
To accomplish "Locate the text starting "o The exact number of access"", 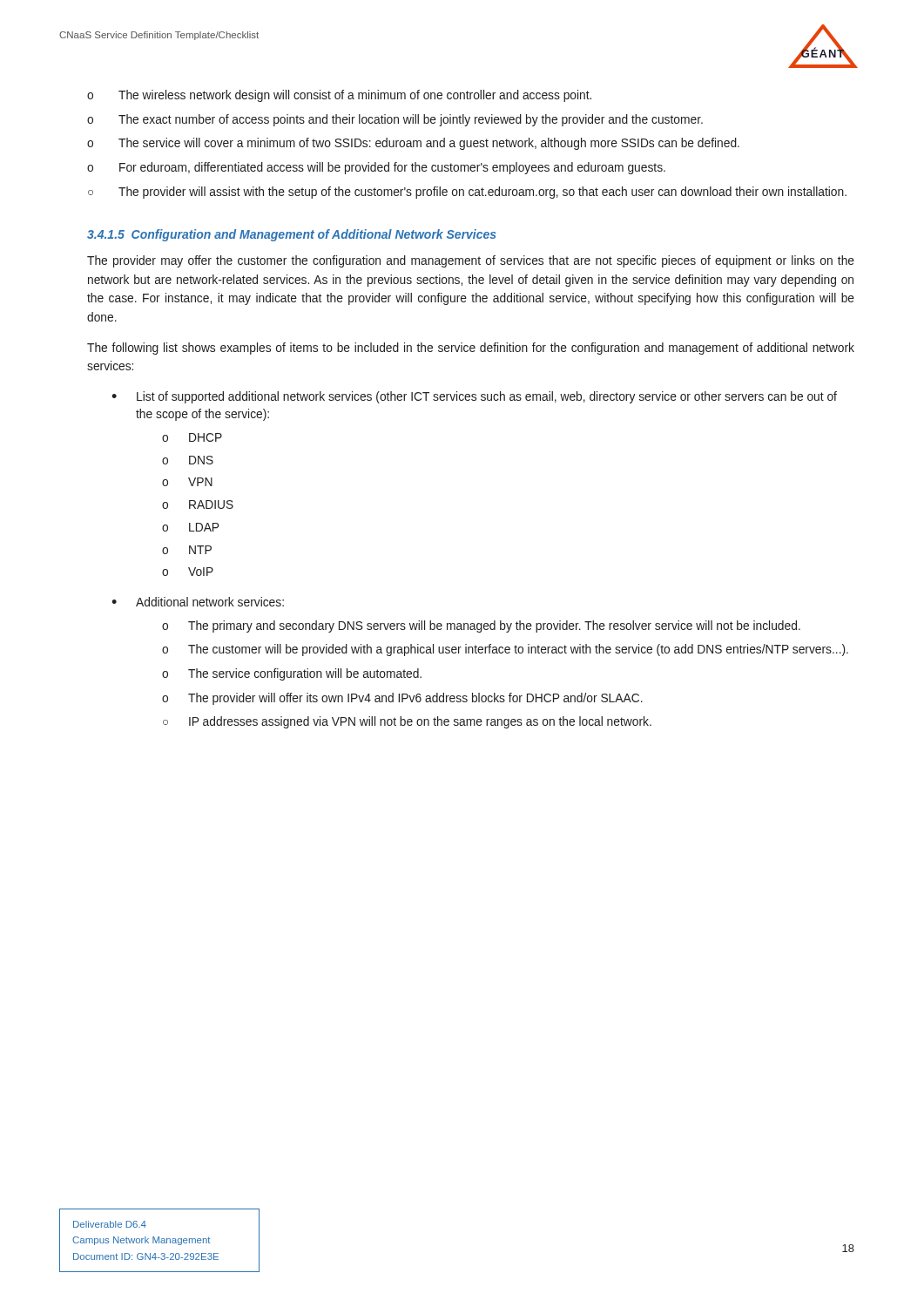I will point(471,120).
